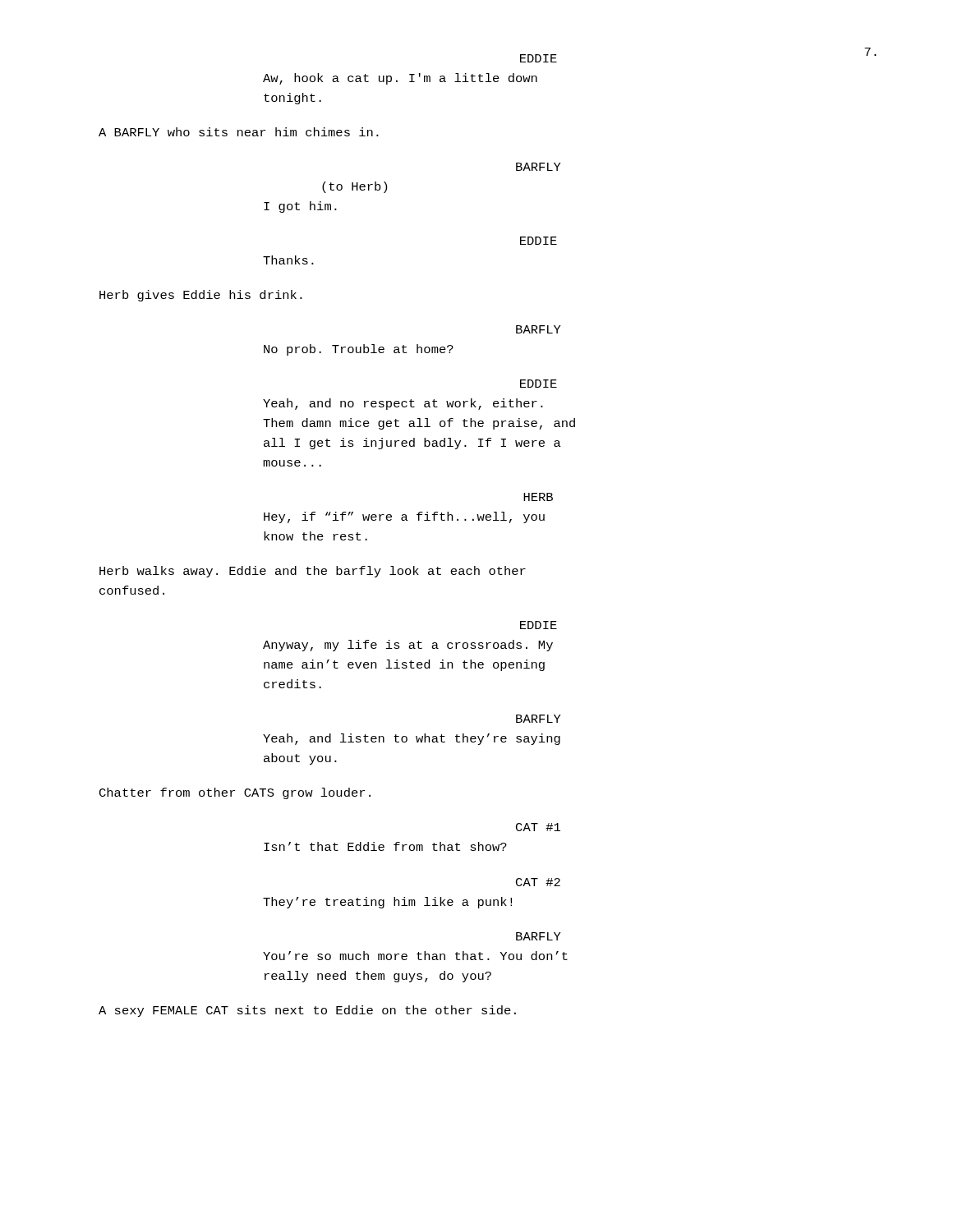Locate the text that reads "EDDIE Thanks."
Image resolution: width=953 pixels, height=1232 pixels.
pos(538,251)
